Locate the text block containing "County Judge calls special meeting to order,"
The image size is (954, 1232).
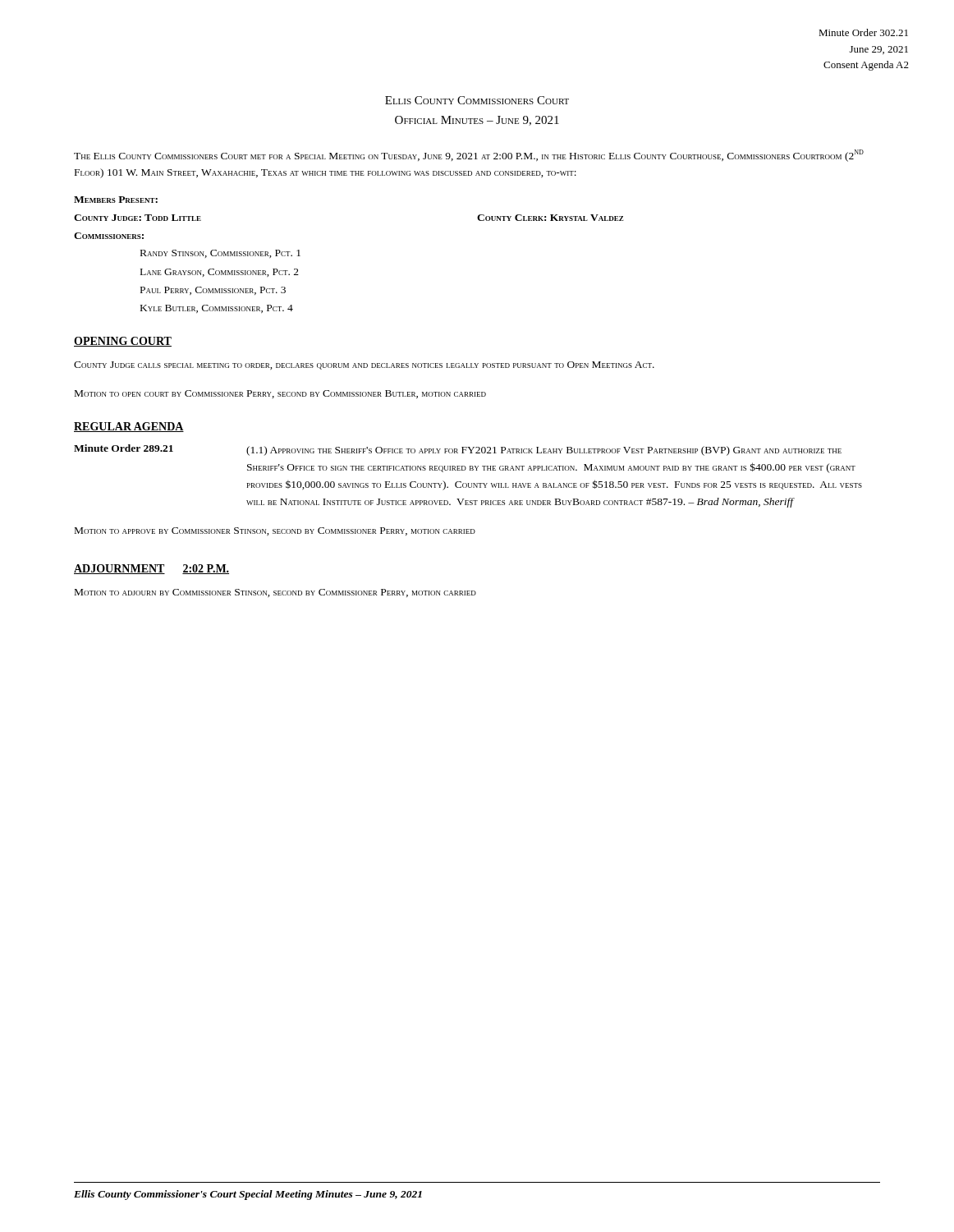[x=364, y=365]
